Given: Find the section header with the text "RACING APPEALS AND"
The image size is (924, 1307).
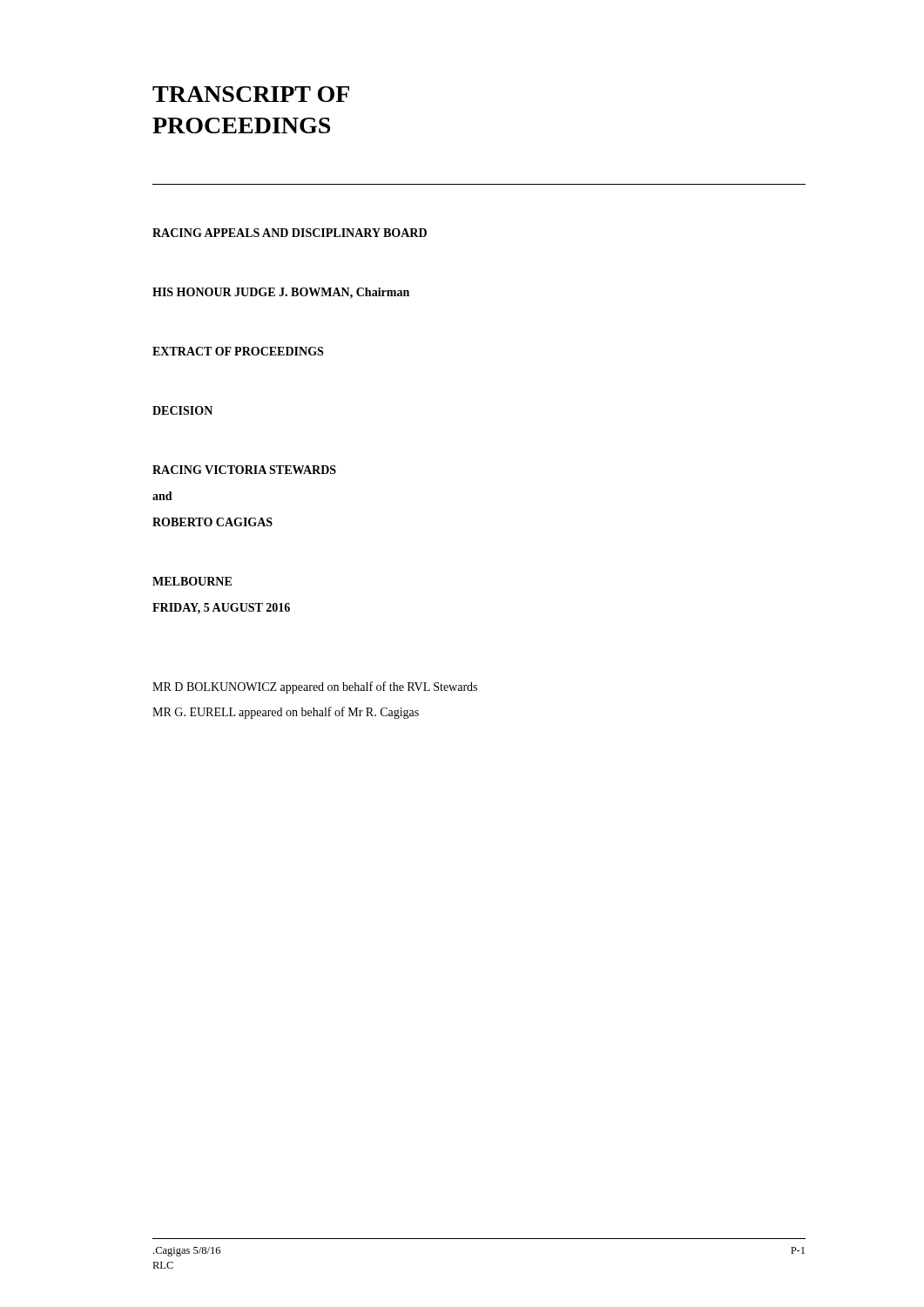Looking at the screenshot, I should (x=290, y=233).
